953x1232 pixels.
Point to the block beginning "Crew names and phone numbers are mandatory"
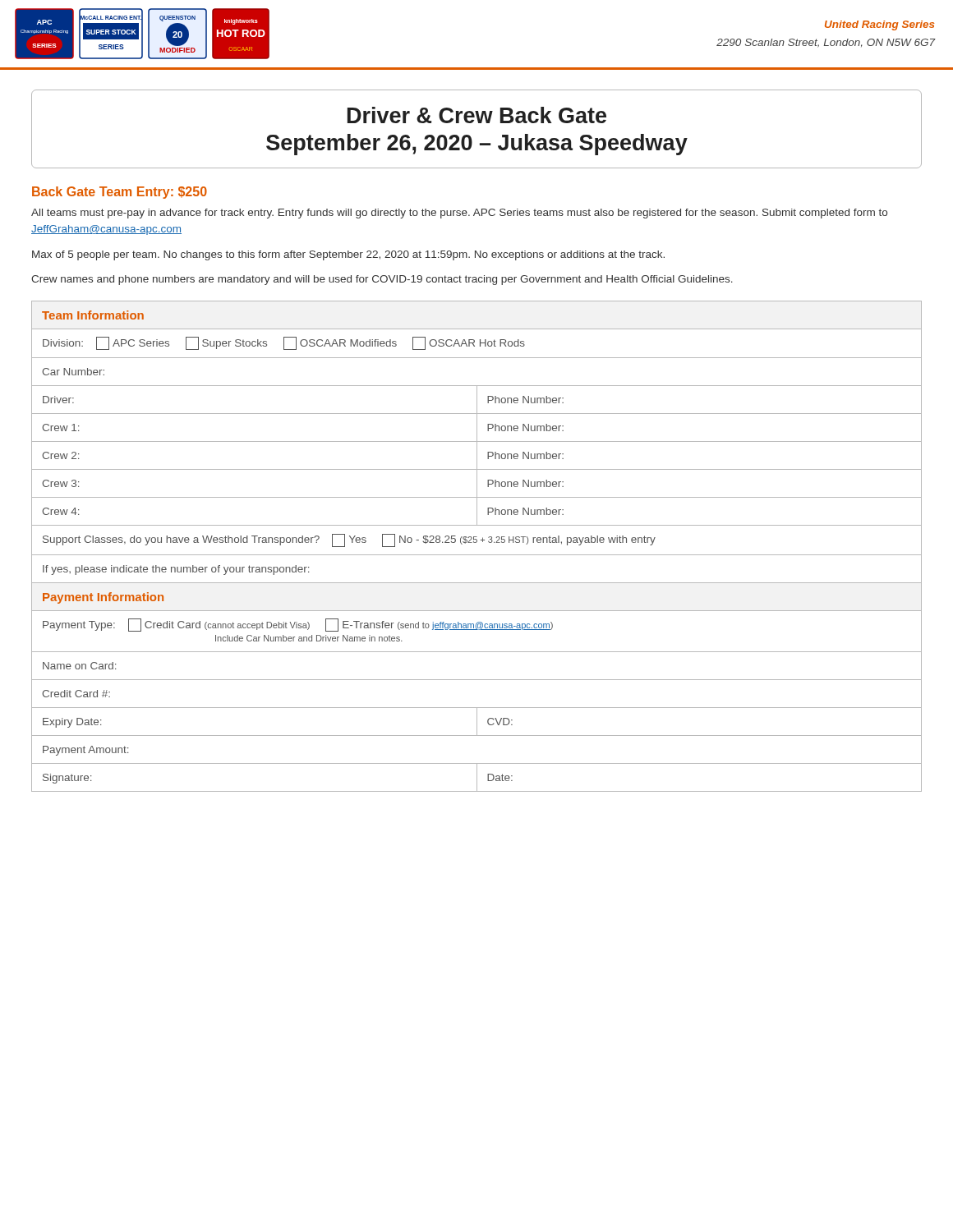coord(382,279)
